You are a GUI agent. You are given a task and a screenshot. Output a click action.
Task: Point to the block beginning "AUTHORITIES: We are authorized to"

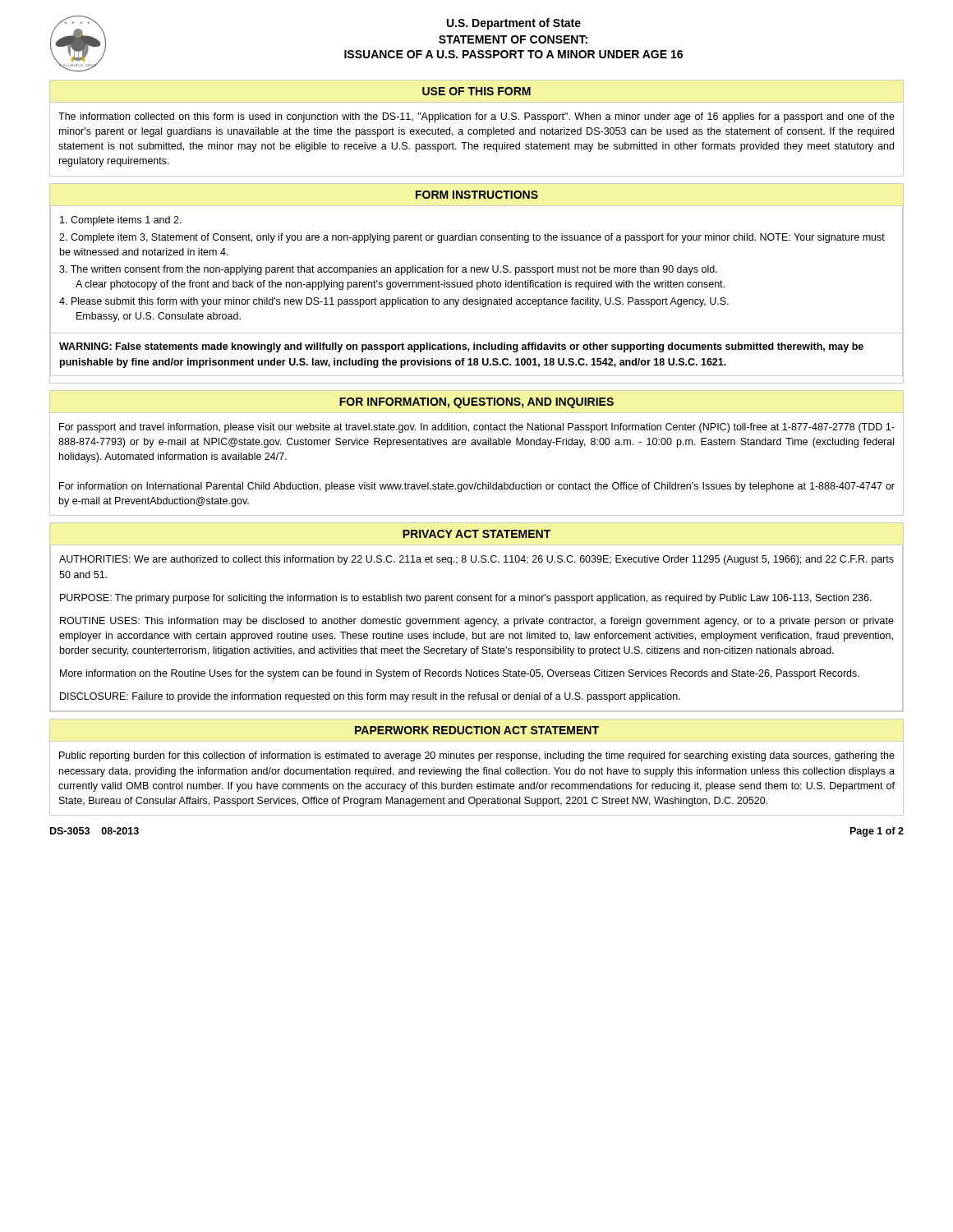(x=476, y=628)
